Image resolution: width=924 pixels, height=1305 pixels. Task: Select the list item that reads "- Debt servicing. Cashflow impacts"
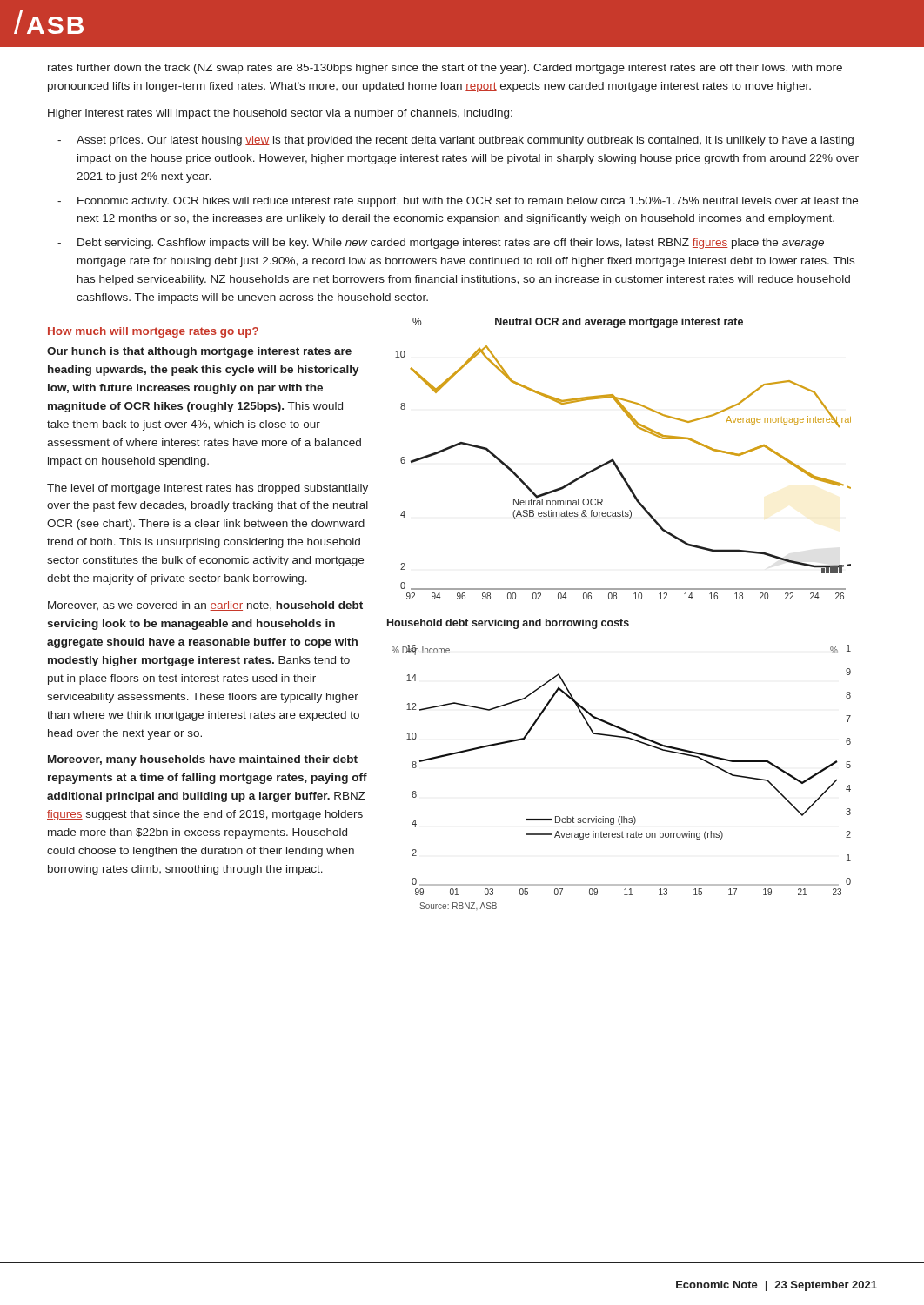click(x=467, y=271)
